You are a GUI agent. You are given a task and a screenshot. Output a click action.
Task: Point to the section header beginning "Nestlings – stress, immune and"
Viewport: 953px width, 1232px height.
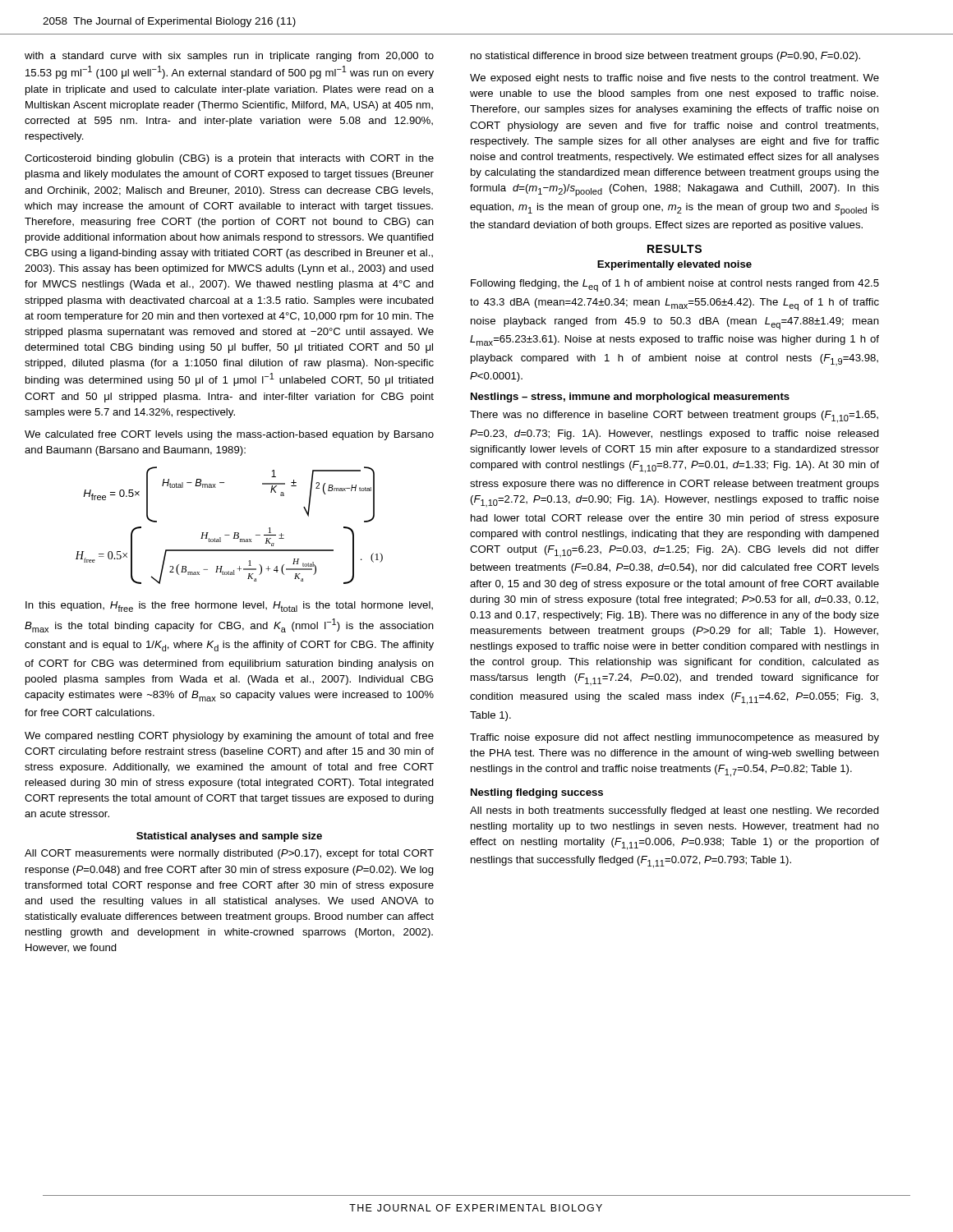(x=630, y=397)
